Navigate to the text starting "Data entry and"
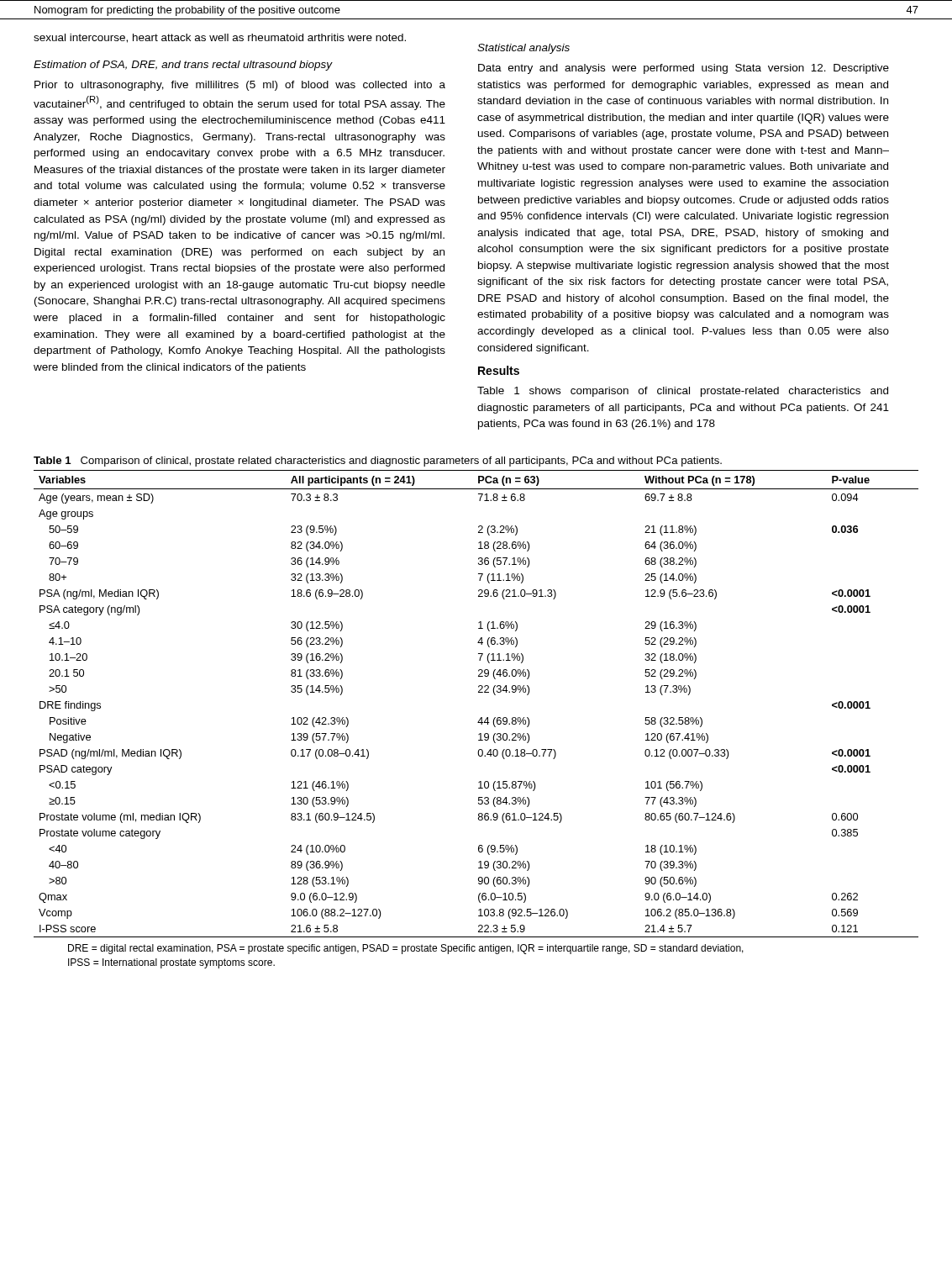The height and width of the screenshot is (1261, 952). [683, 208]
